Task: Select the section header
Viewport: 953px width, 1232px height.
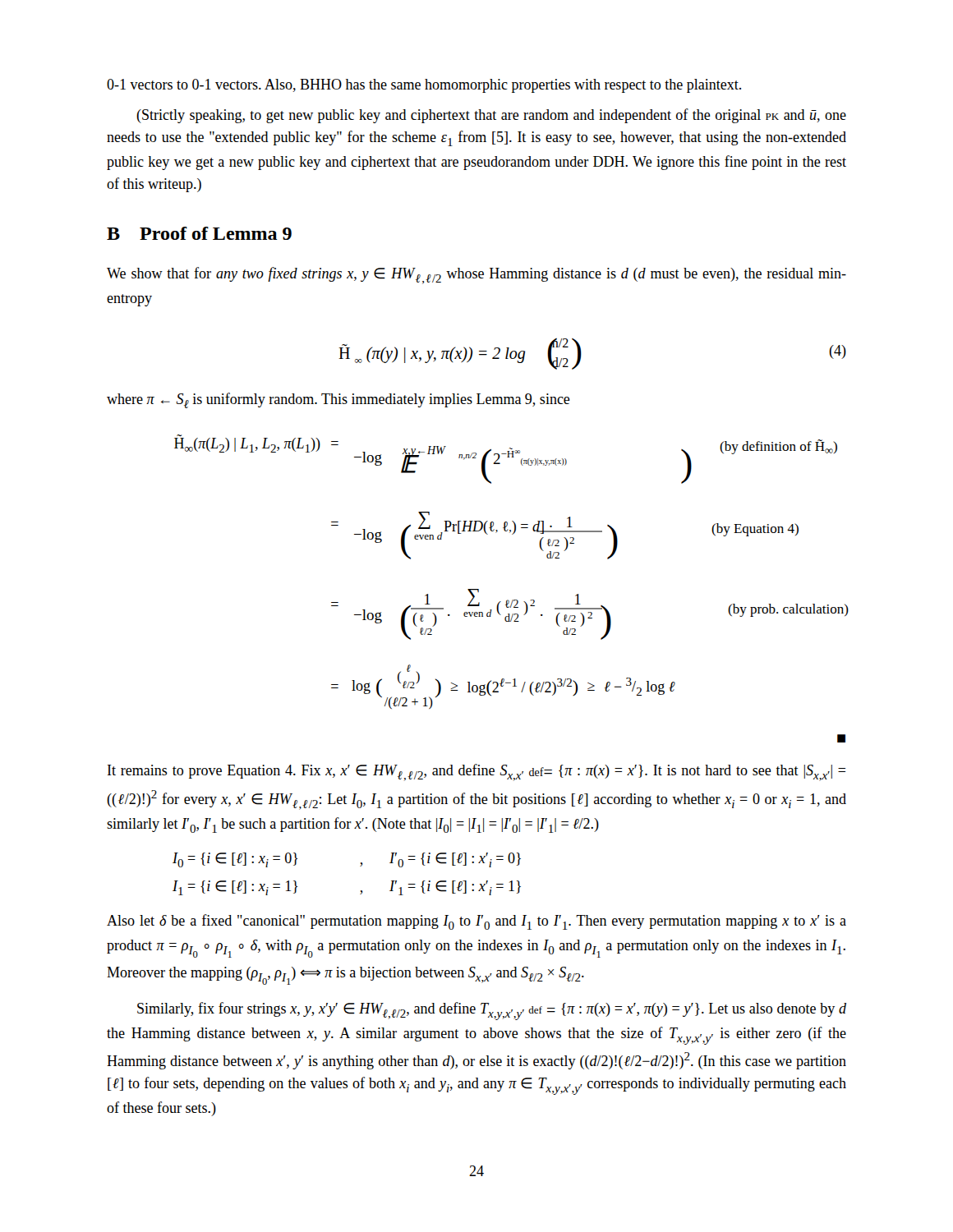Action: click(476, 233)
